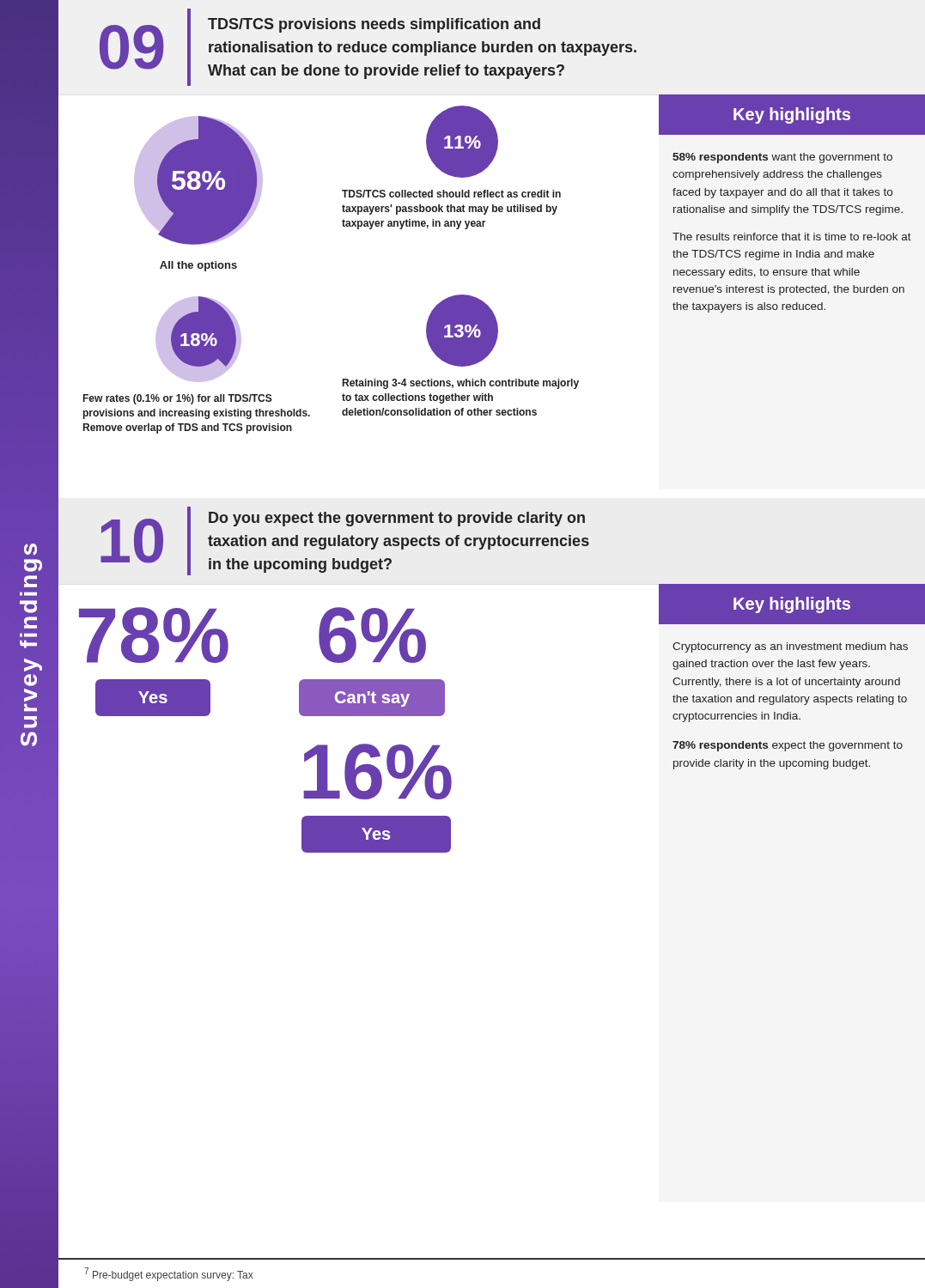Select the text block containing "Retaining 3-4 sections, which"
This screenshot has width=925, height=1288.
[460, 397]
